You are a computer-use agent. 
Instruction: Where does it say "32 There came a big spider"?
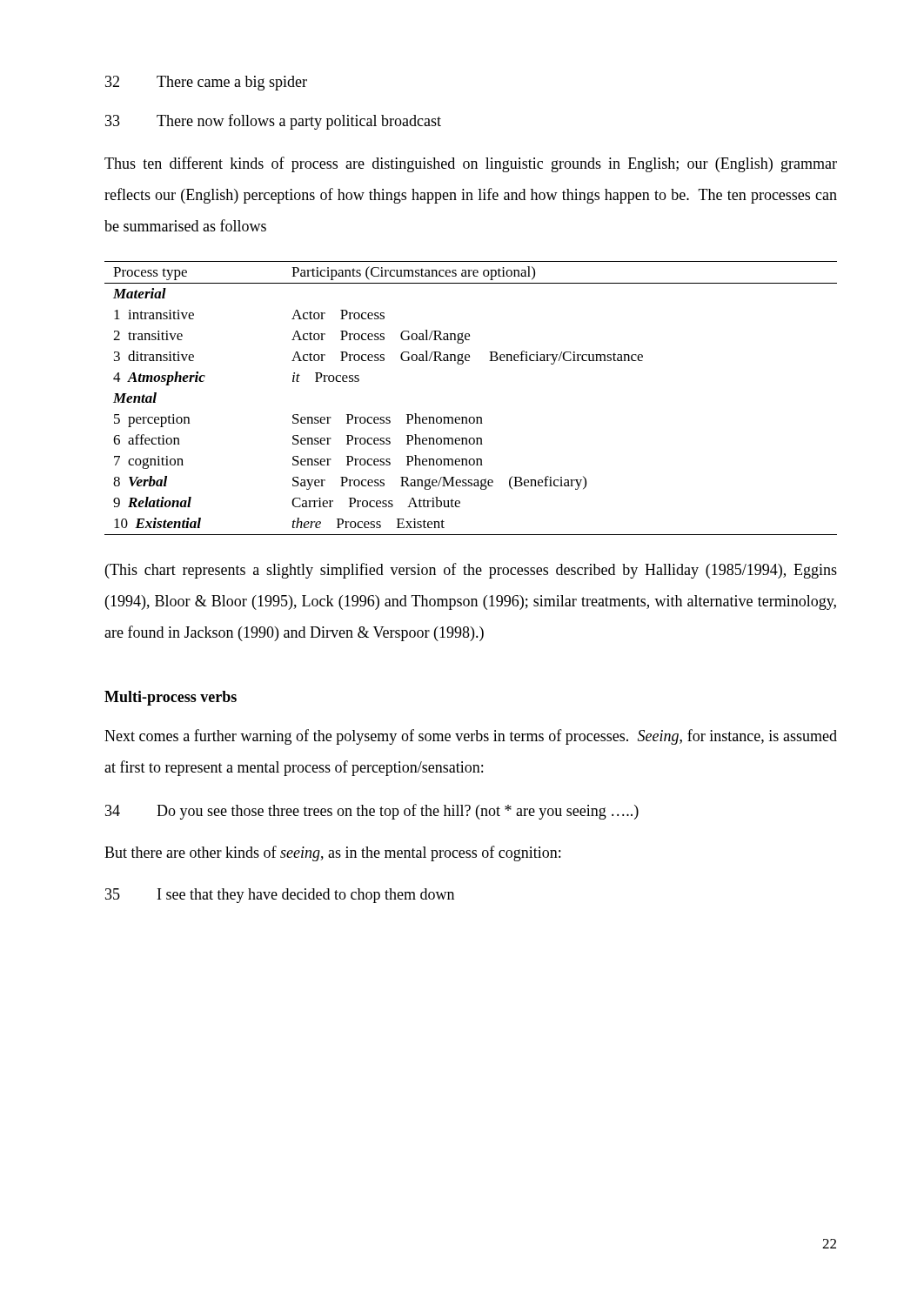[206, 83]
